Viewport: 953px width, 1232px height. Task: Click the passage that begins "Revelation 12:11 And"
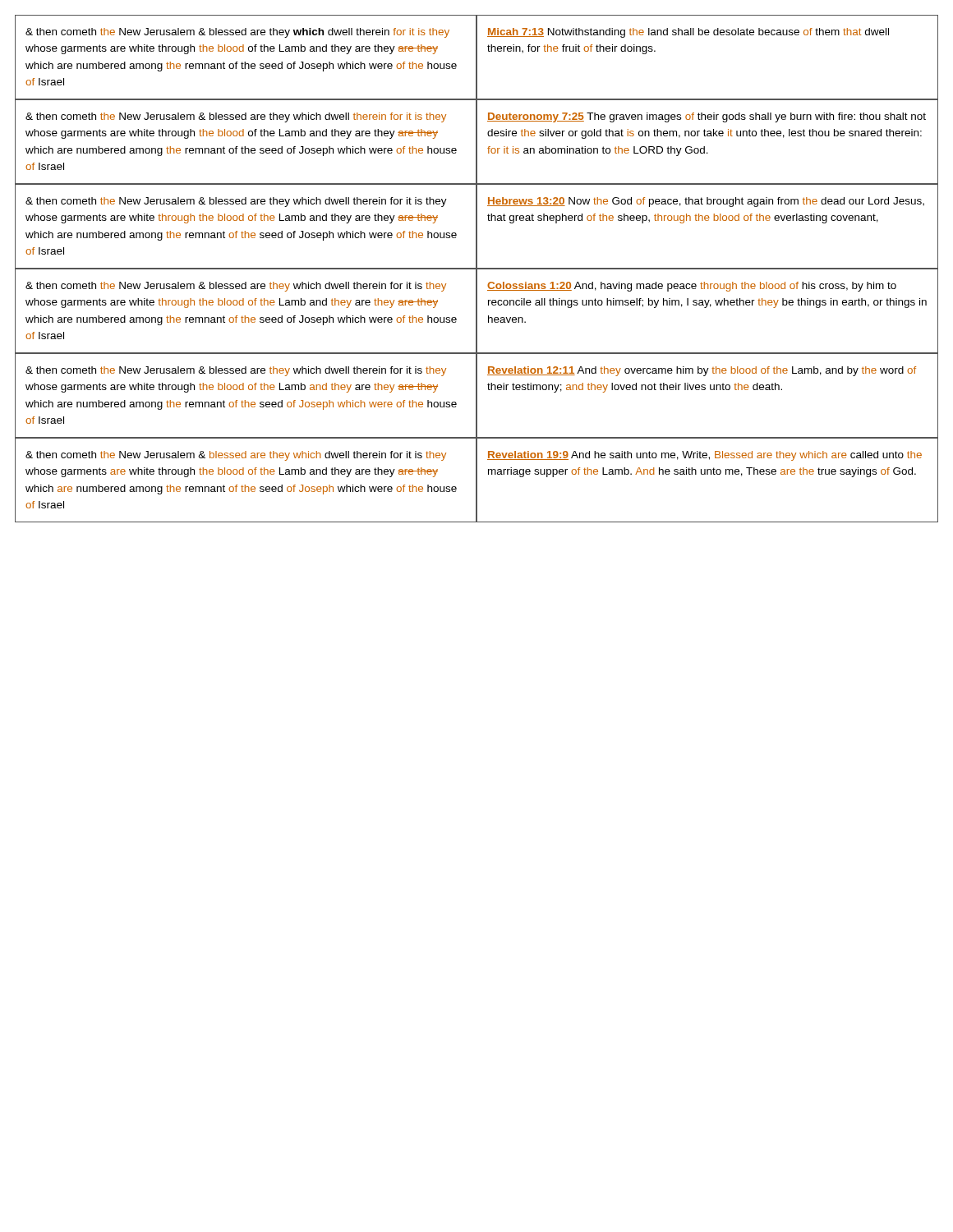[x=702, y=378]
